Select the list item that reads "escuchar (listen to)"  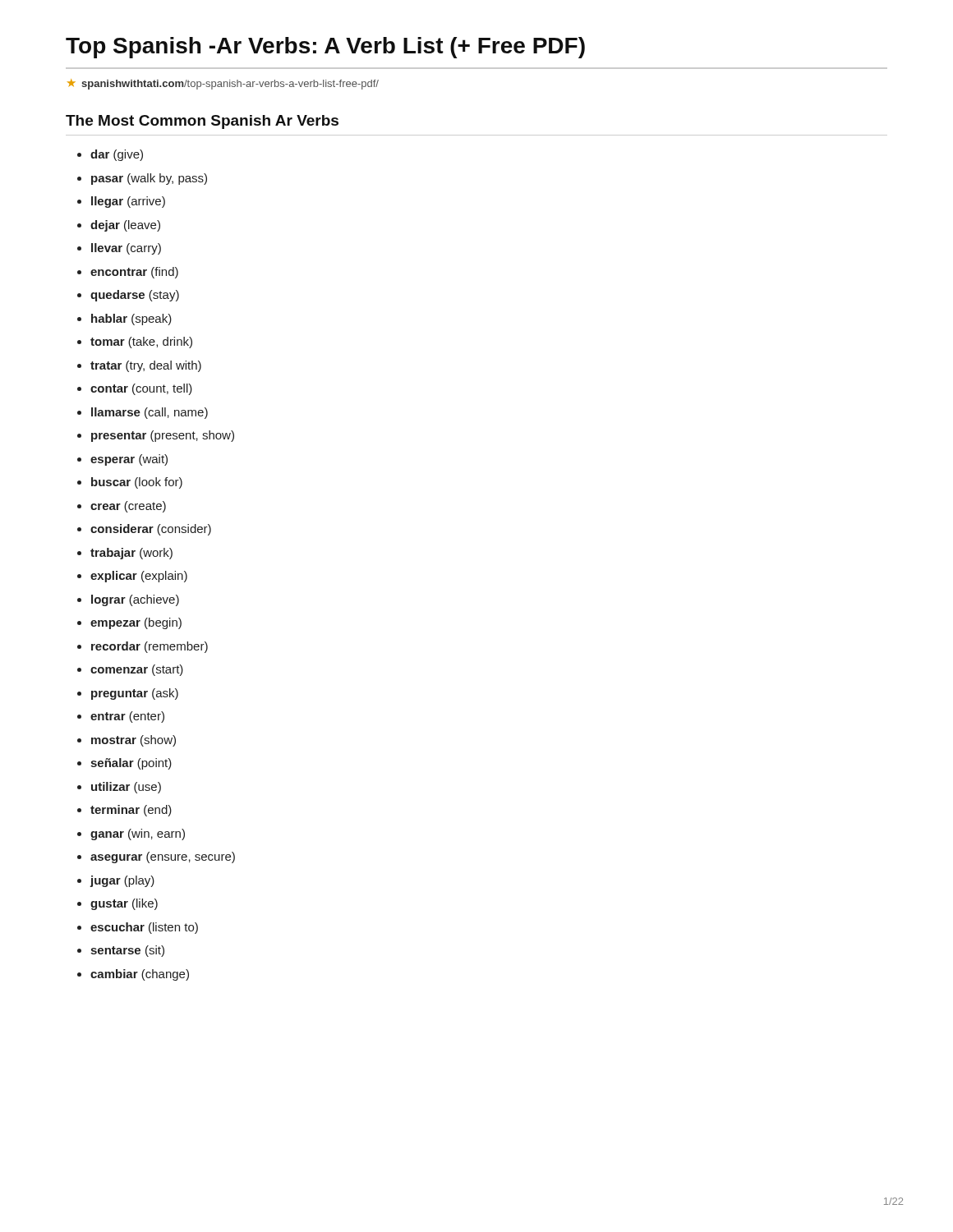[144, 926]
